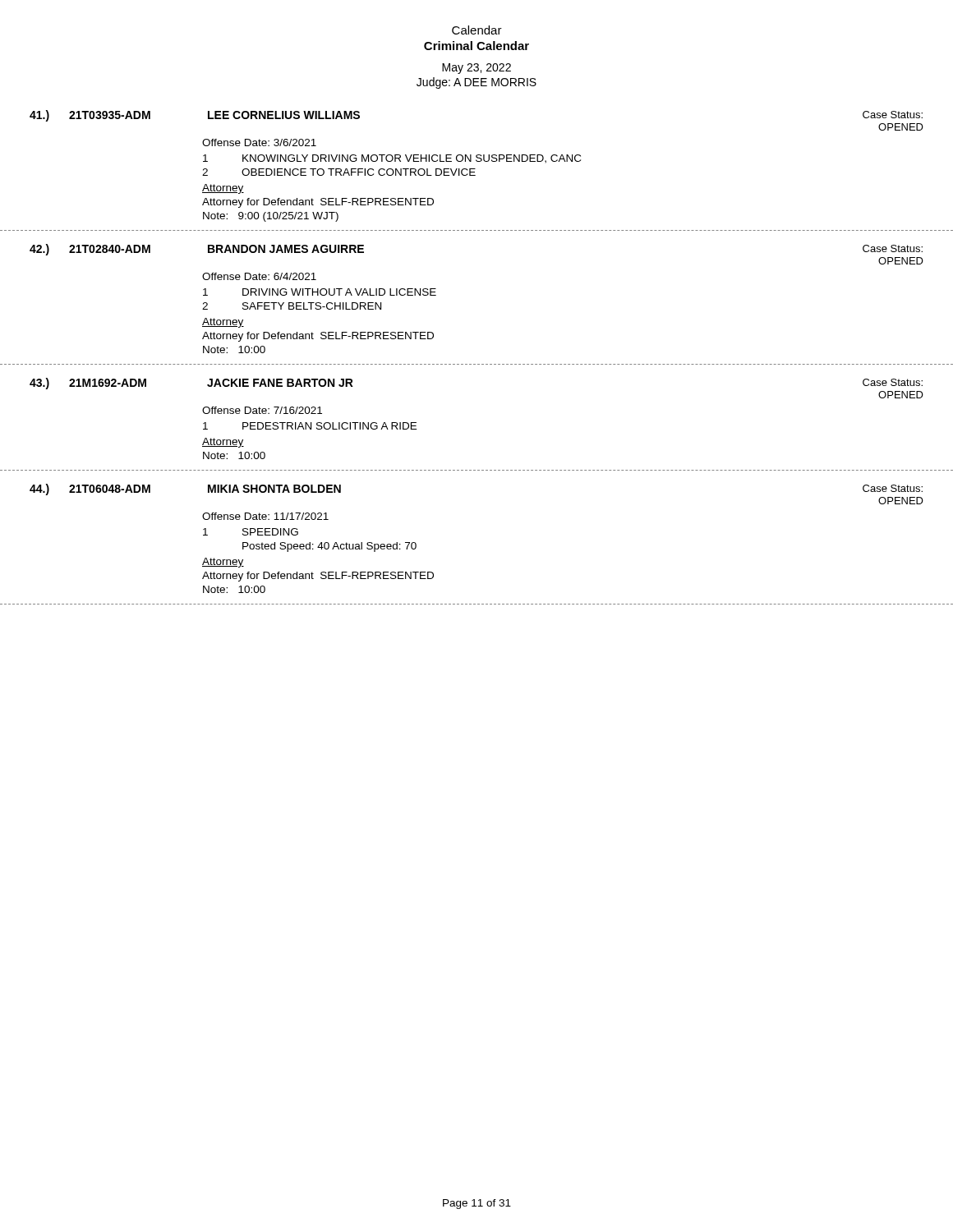Find the block on this page that starts ") 21M1692-ADM JACKIE FANE BARTON JR"
The image size is (953, 1232).
coord(114,383)
